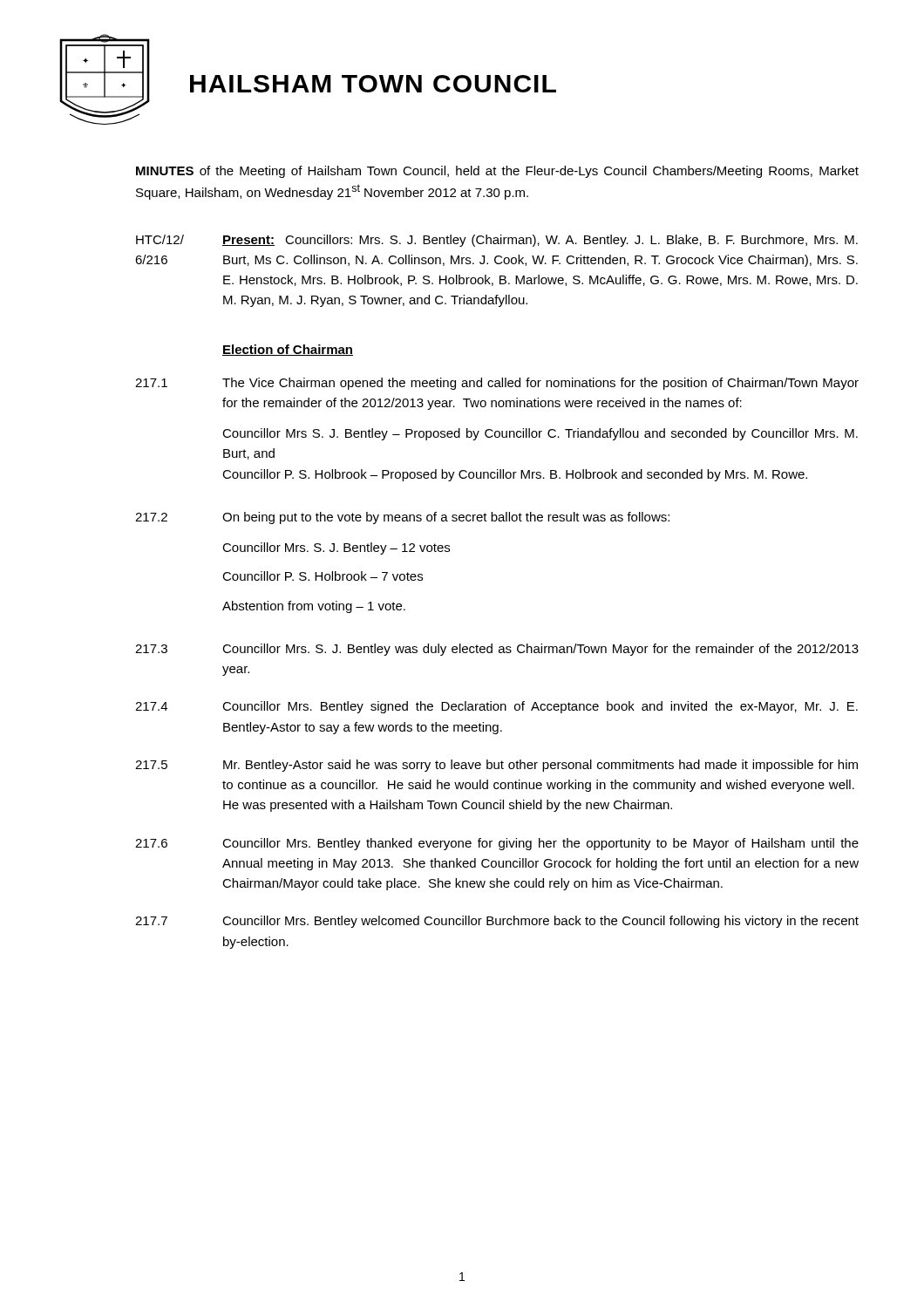The image size is (924, 1308).
Task: Navigate to the element starting "Present: Councillors: Mrs. S. J. Bentley (Chairman), W."
Action: 540,269
